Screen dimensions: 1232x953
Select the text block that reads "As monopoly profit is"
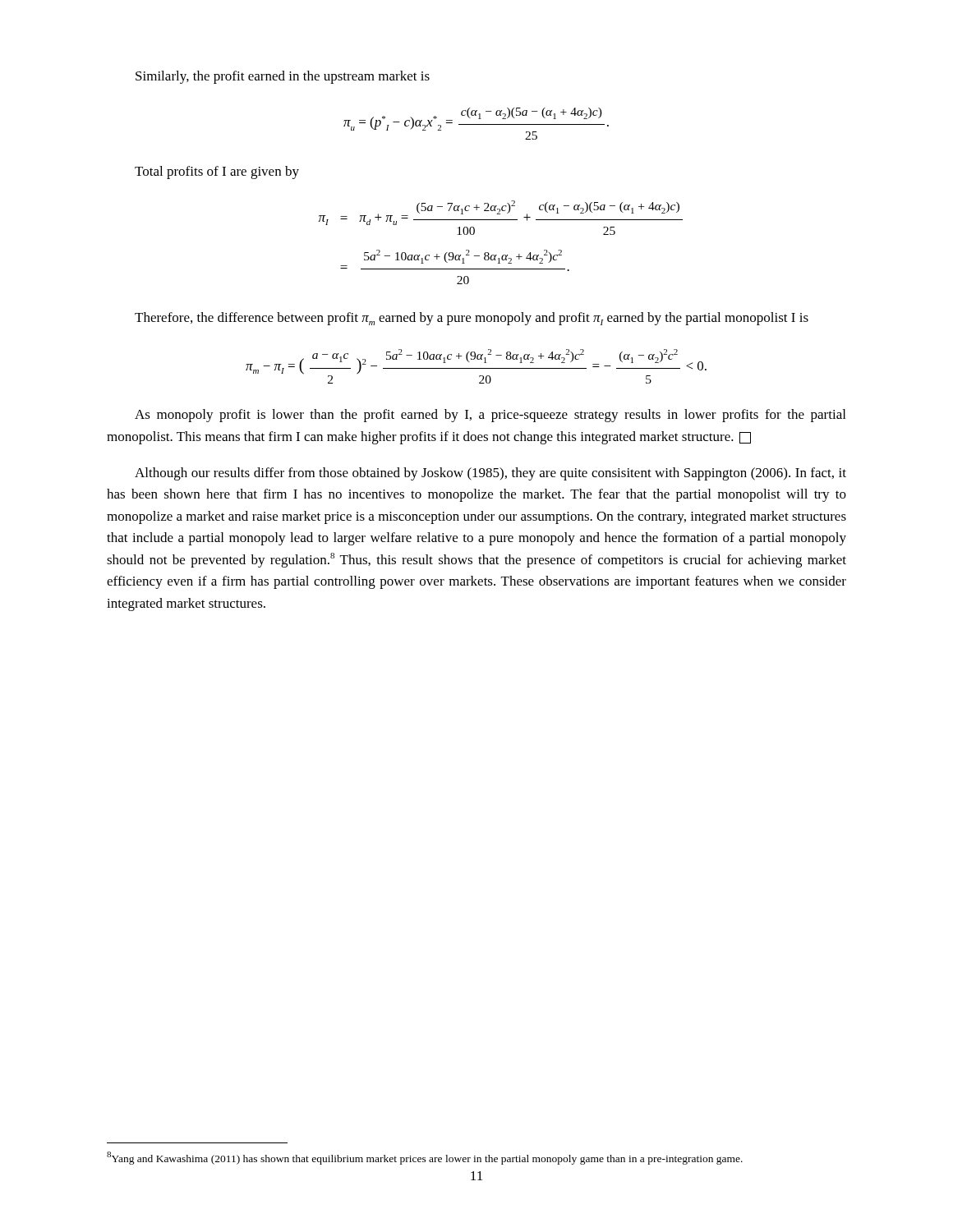(x=476, y=425)
